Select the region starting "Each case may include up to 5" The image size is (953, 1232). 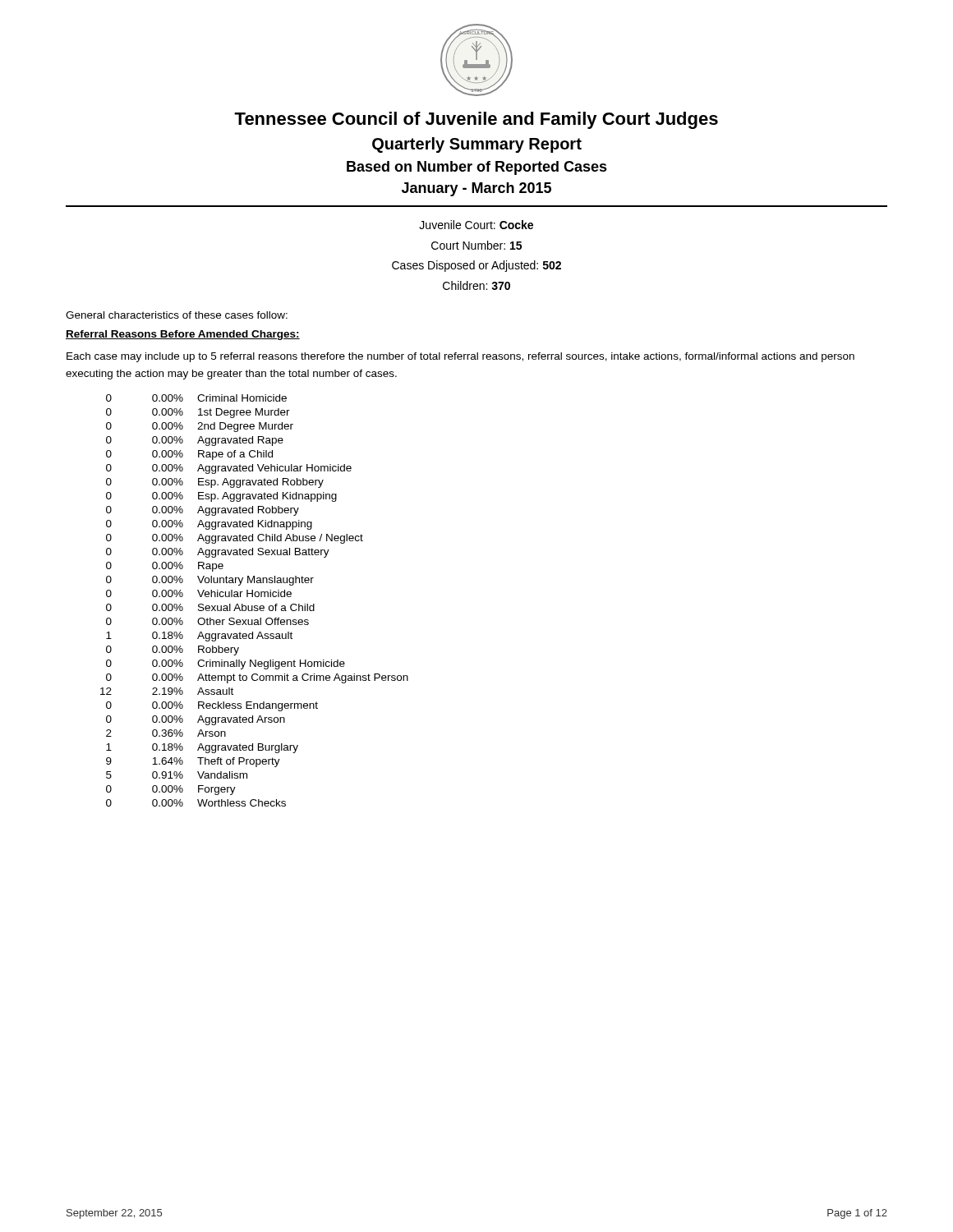pyautogui.click(x=460, y=365)
